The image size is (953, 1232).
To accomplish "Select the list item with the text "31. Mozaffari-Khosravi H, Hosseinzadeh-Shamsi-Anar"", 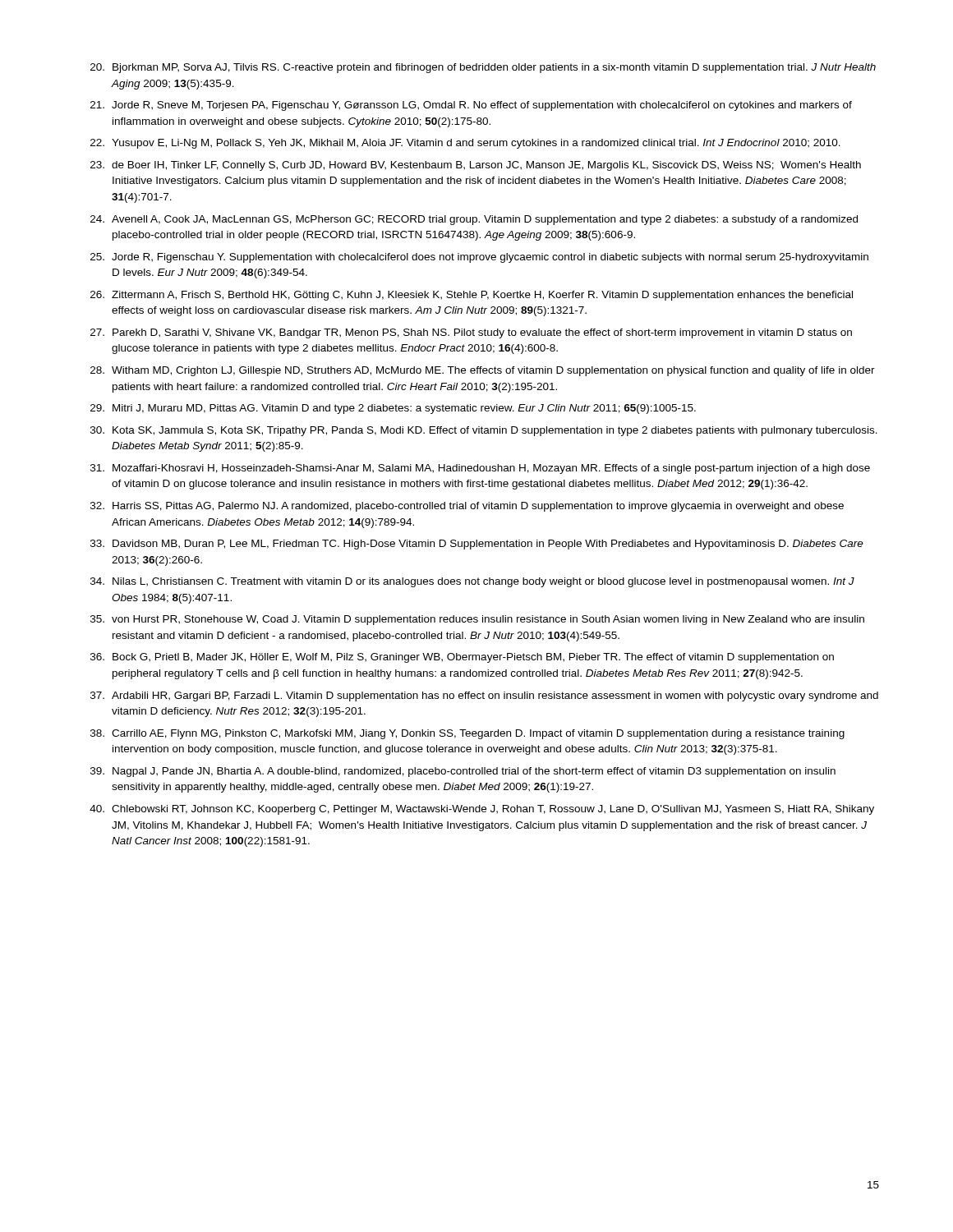I will (476, 476).
